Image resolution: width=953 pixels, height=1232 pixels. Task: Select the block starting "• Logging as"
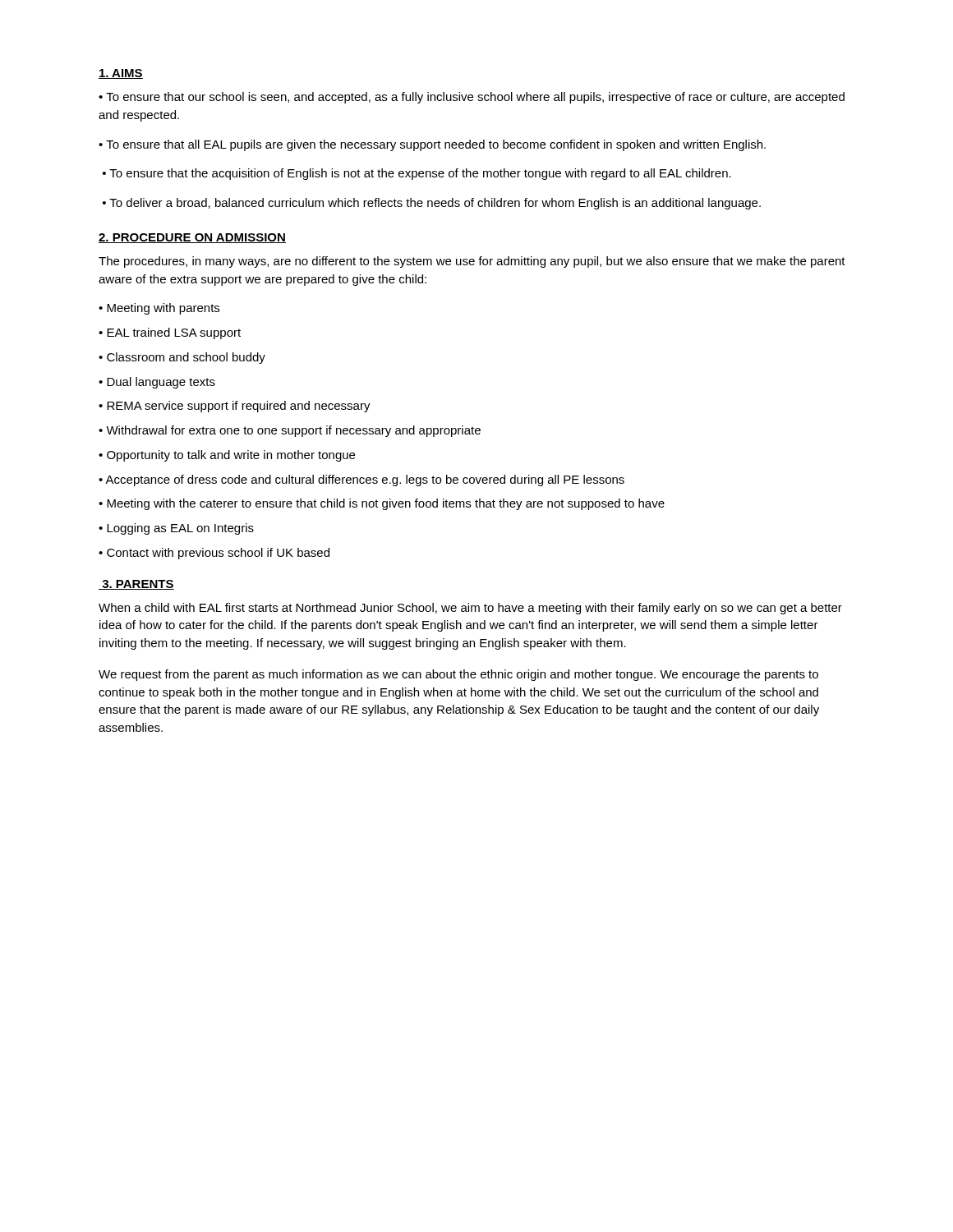(x=176, y=528)
